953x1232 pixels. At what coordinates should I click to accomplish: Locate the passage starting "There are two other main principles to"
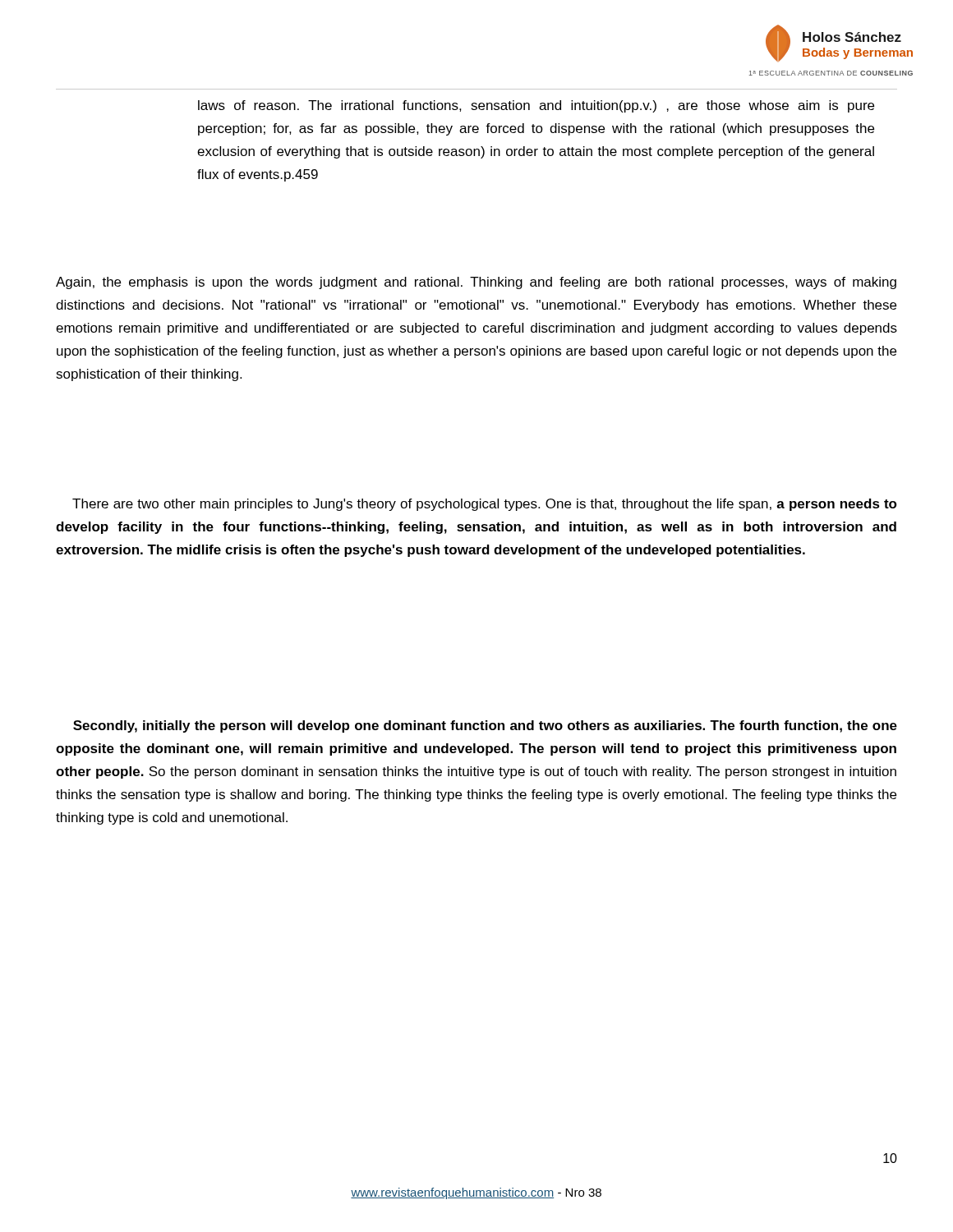tap(476, 527)
